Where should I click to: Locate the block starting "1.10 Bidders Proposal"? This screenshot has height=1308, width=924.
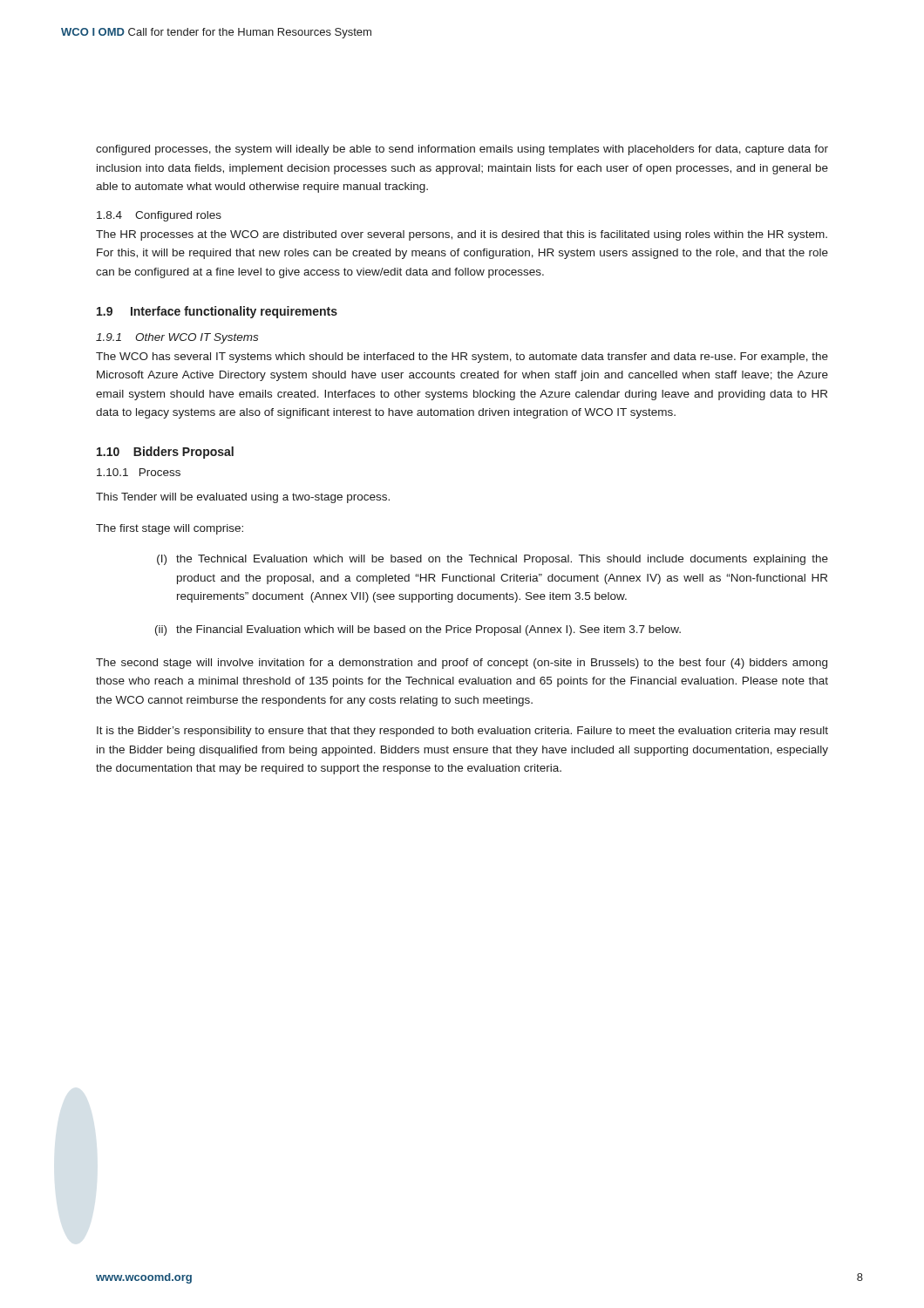click(165, 452)
